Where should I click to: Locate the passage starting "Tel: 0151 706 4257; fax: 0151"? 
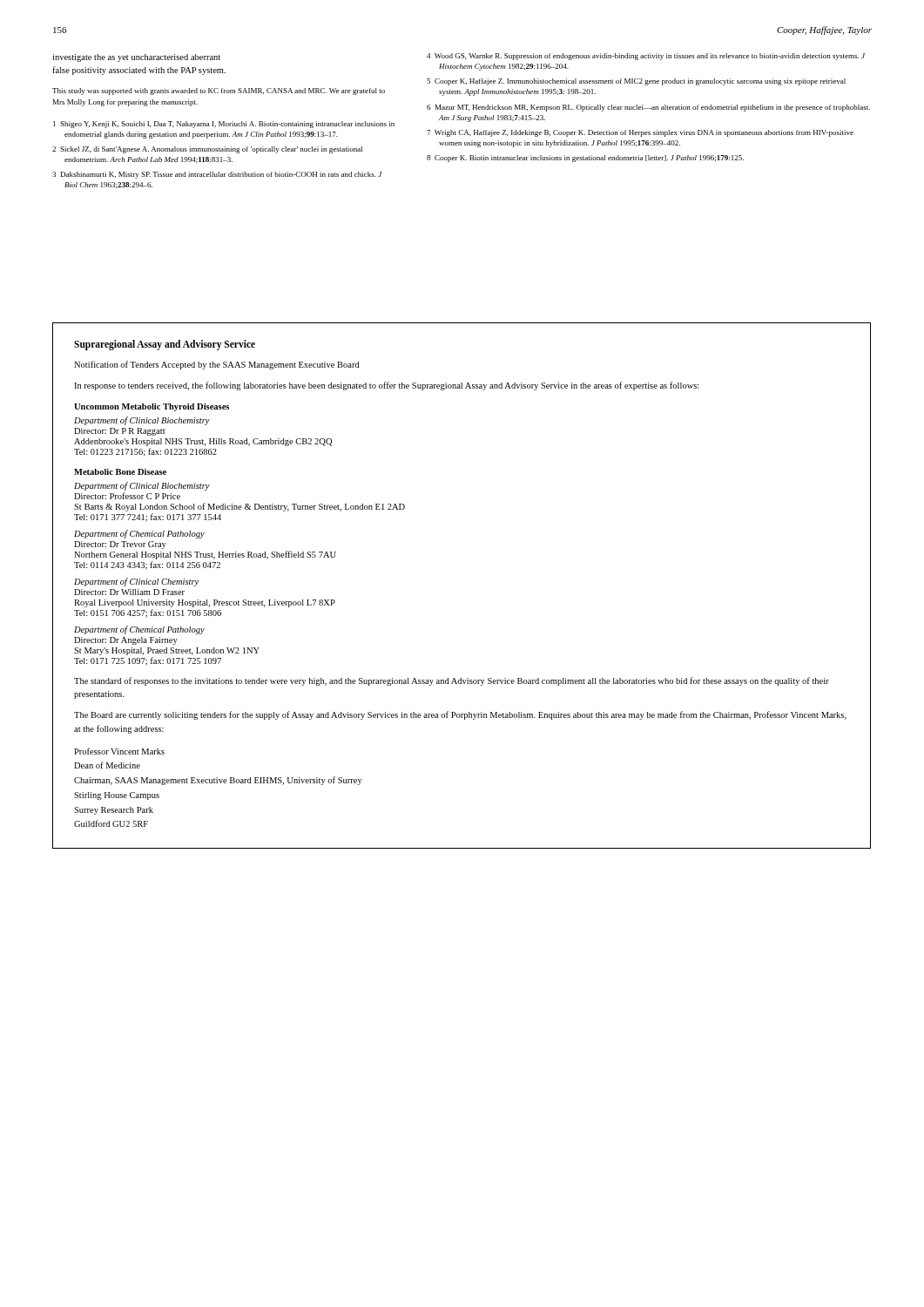click(x=148, y=613)
